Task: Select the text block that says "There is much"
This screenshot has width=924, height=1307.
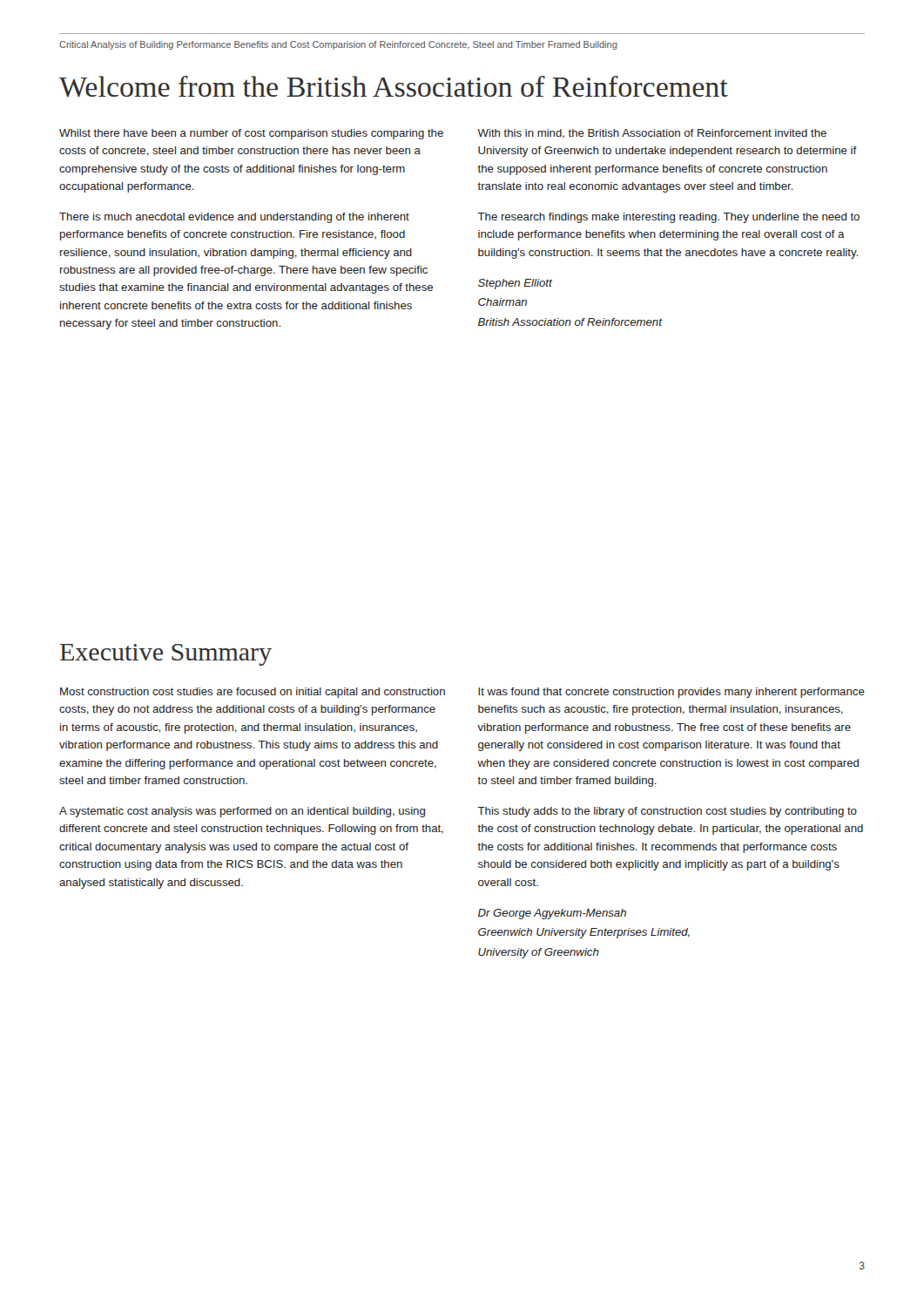Action: [253, 270]
